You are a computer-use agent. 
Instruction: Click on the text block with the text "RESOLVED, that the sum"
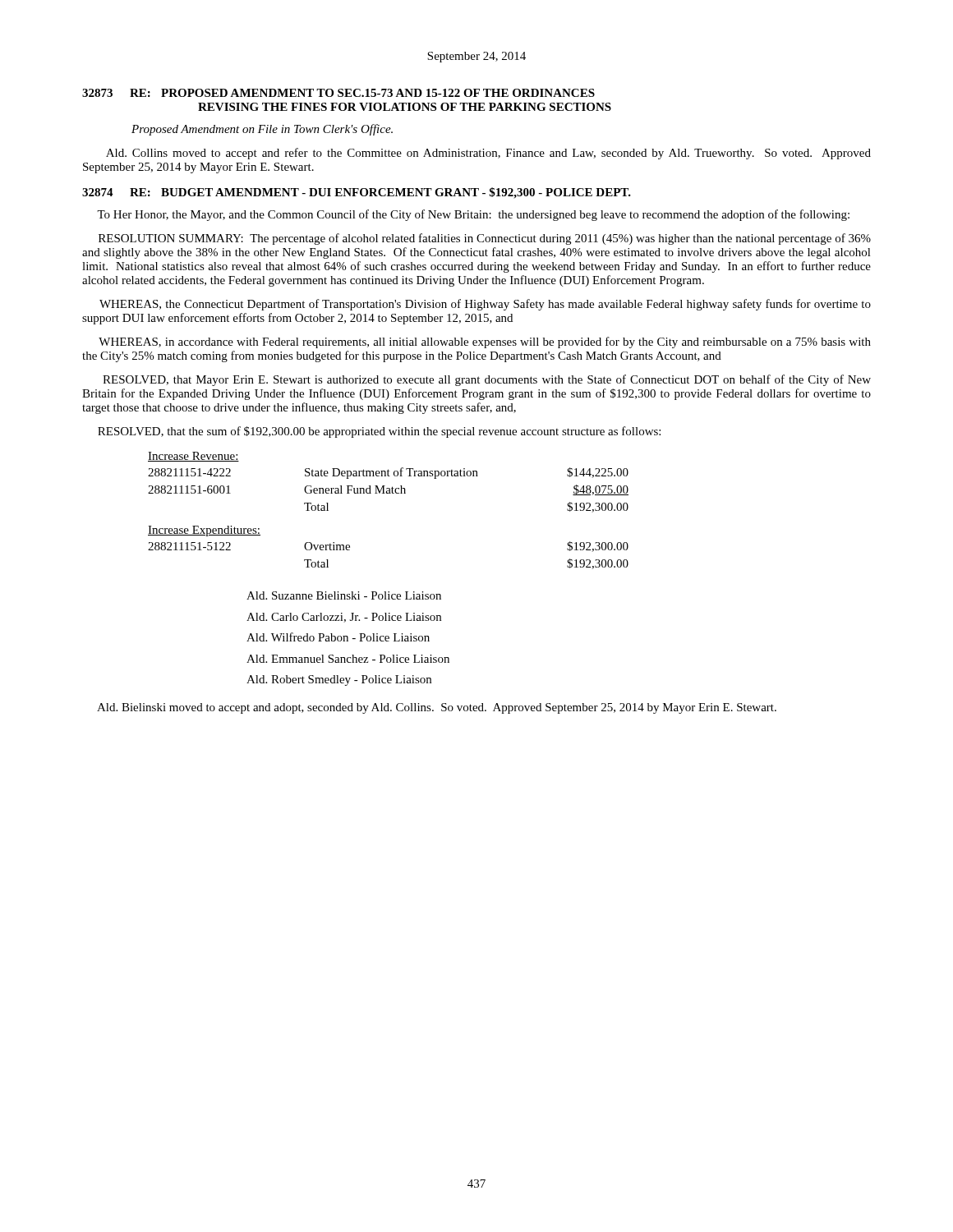pos(372,431)
